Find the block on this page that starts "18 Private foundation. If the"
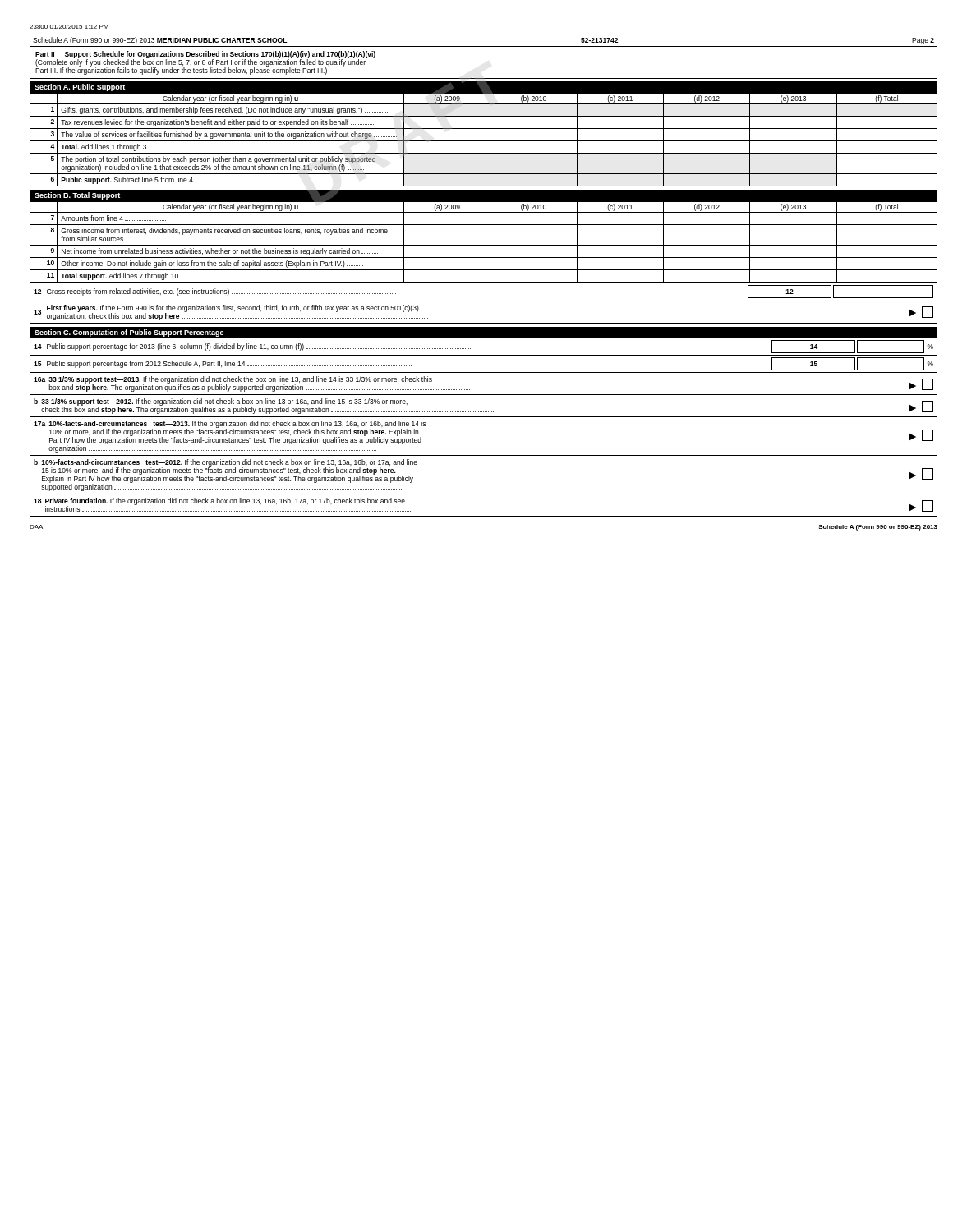This screenshot has height=1232, width=967. [484, 505]
